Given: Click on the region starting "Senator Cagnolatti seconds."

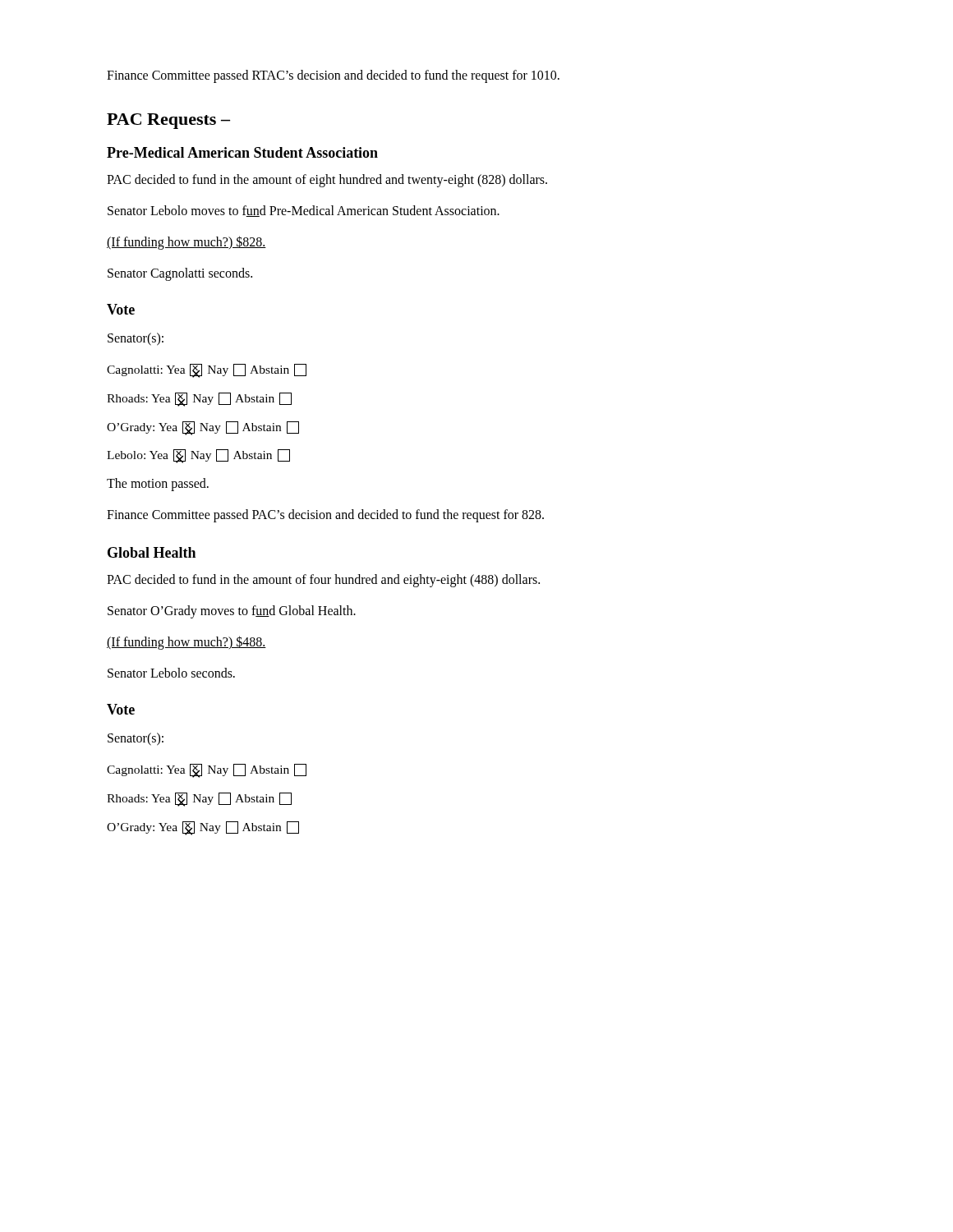Looking at the screenshot, I should coord(180,273).
